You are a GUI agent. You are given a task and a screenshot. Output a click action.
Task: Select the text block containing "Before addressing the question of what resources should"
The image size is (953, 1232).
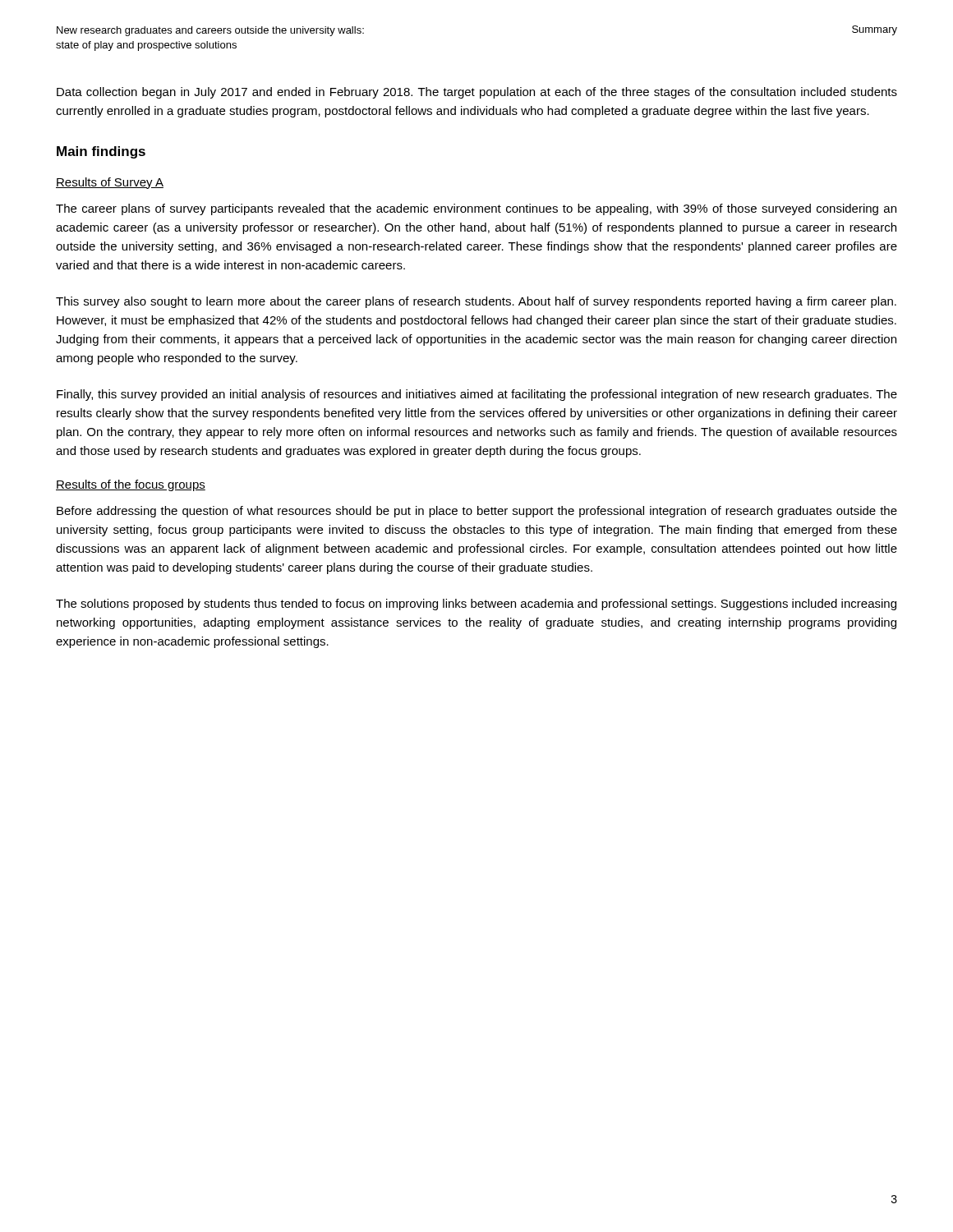click(x=476, y=539)
